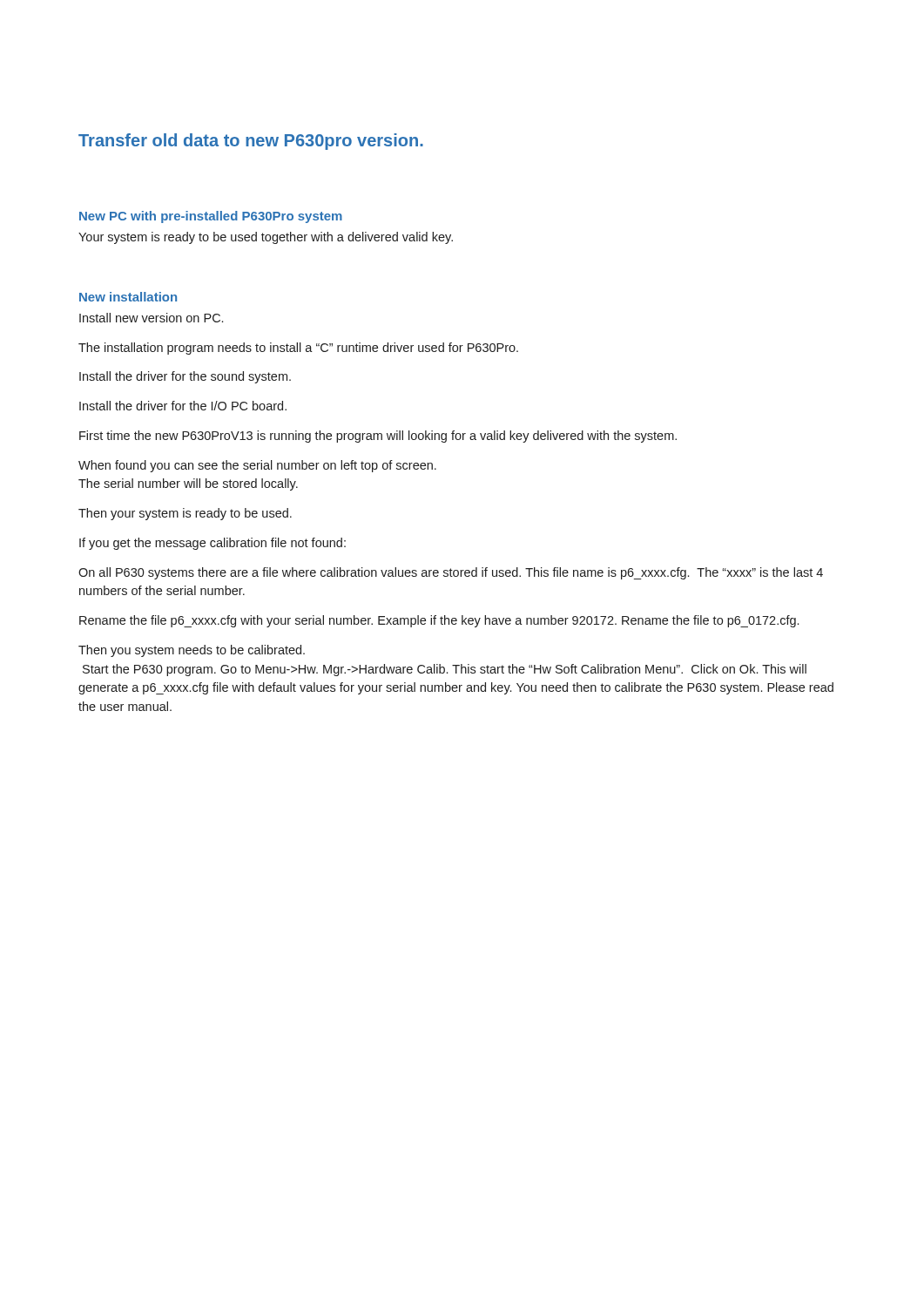Viewport: 924px width, 1307px height.
Task: Select the region starting "Then your system is ready"
Action: click(x=185, y=513)
